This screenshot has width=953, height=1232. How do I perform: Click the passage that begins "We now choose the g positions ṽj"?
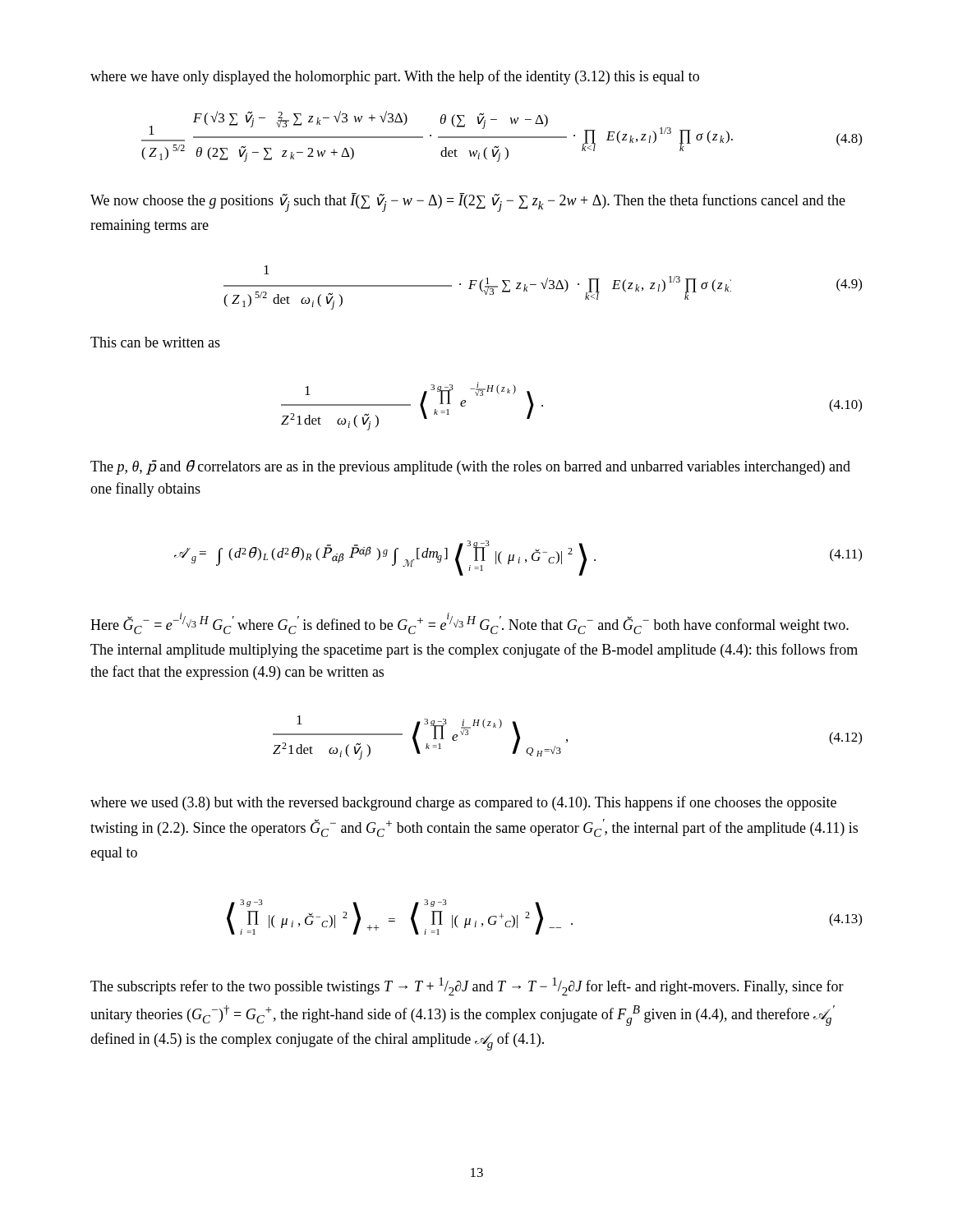(x=468, y=213)
